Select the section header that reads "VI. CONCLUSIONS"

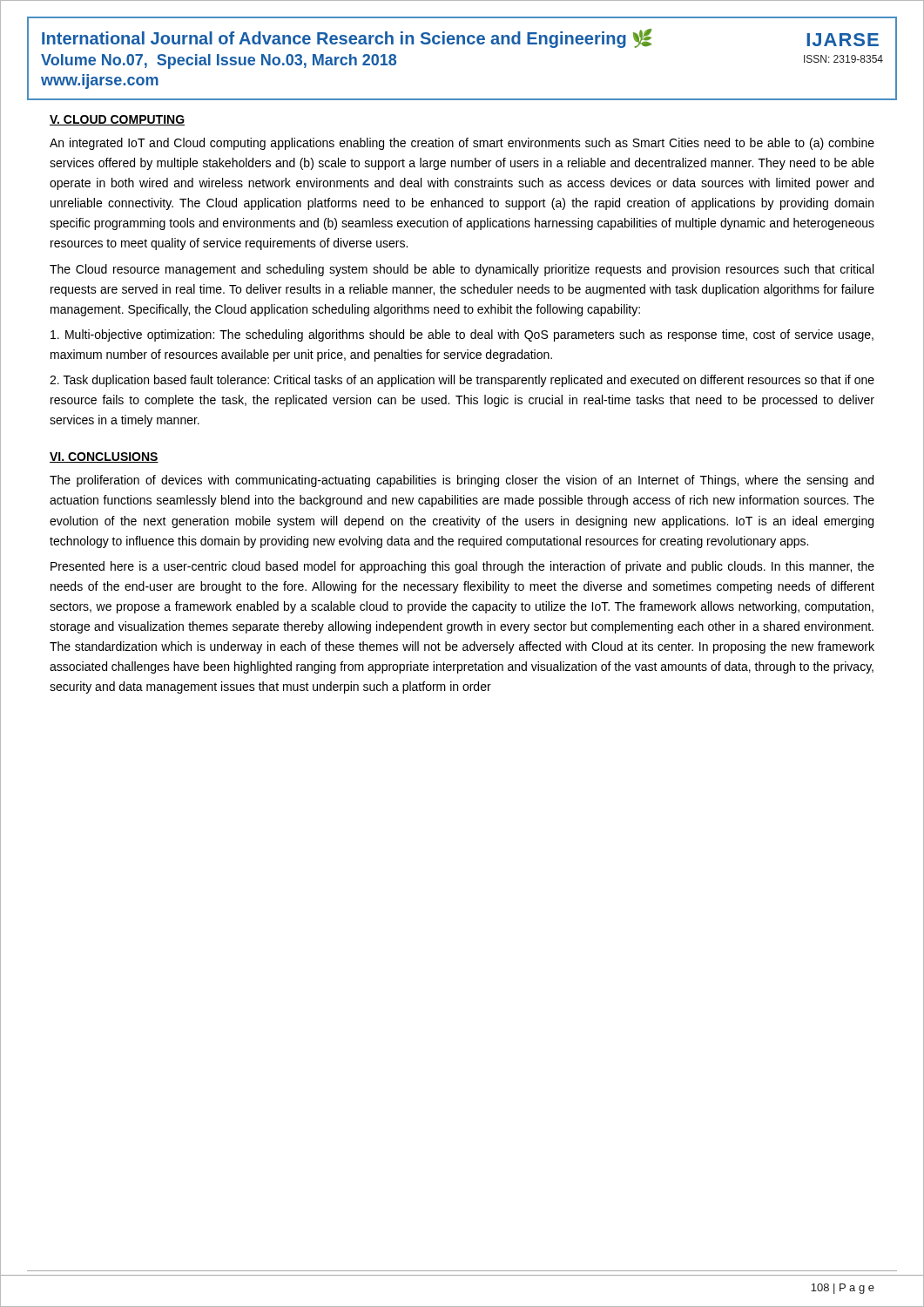coord(104,457)
